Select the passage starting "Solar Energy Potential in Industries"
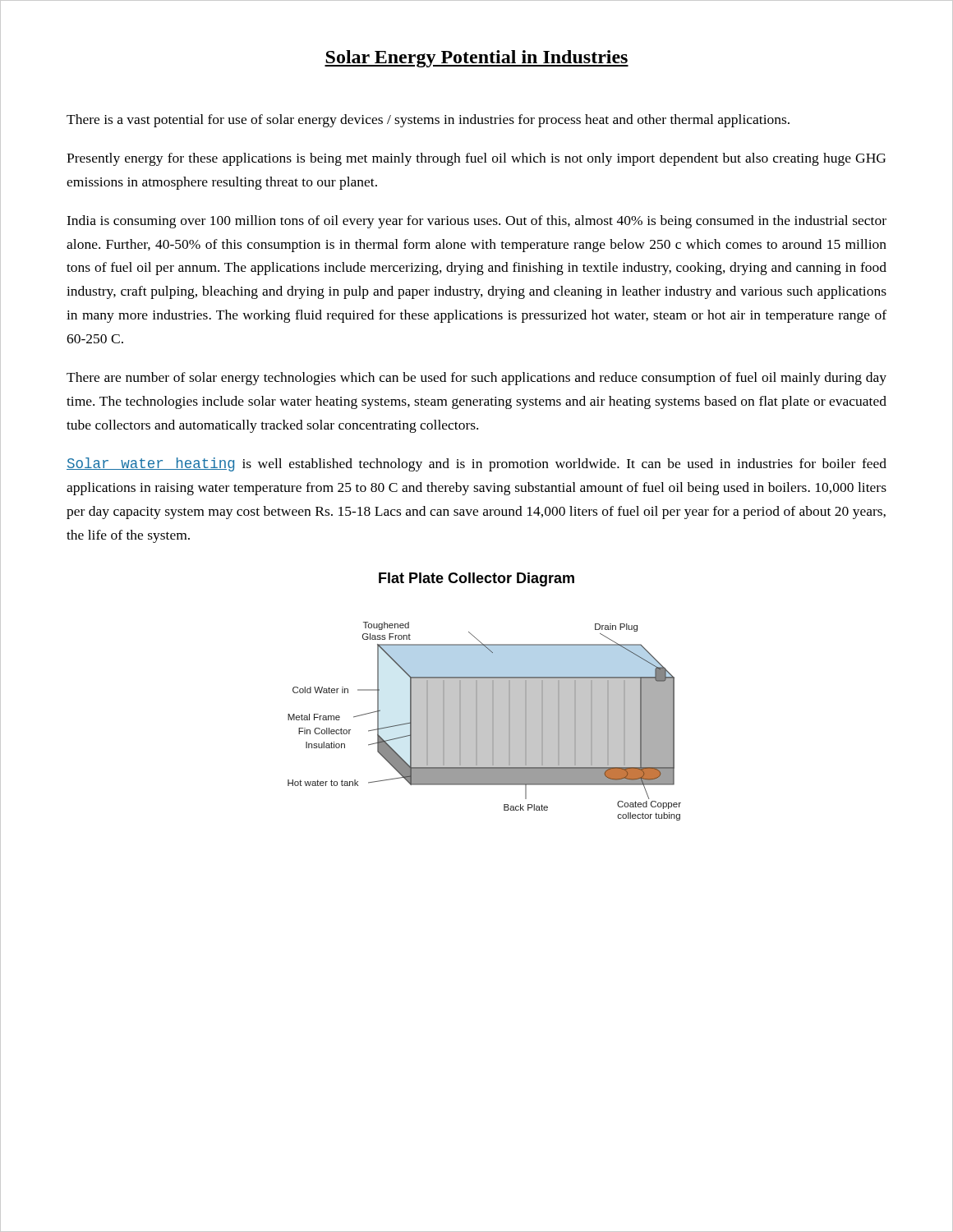Image resolution: width=953 pixels, height=1232 pixels. pyautogui.click(x=476, y=57)
